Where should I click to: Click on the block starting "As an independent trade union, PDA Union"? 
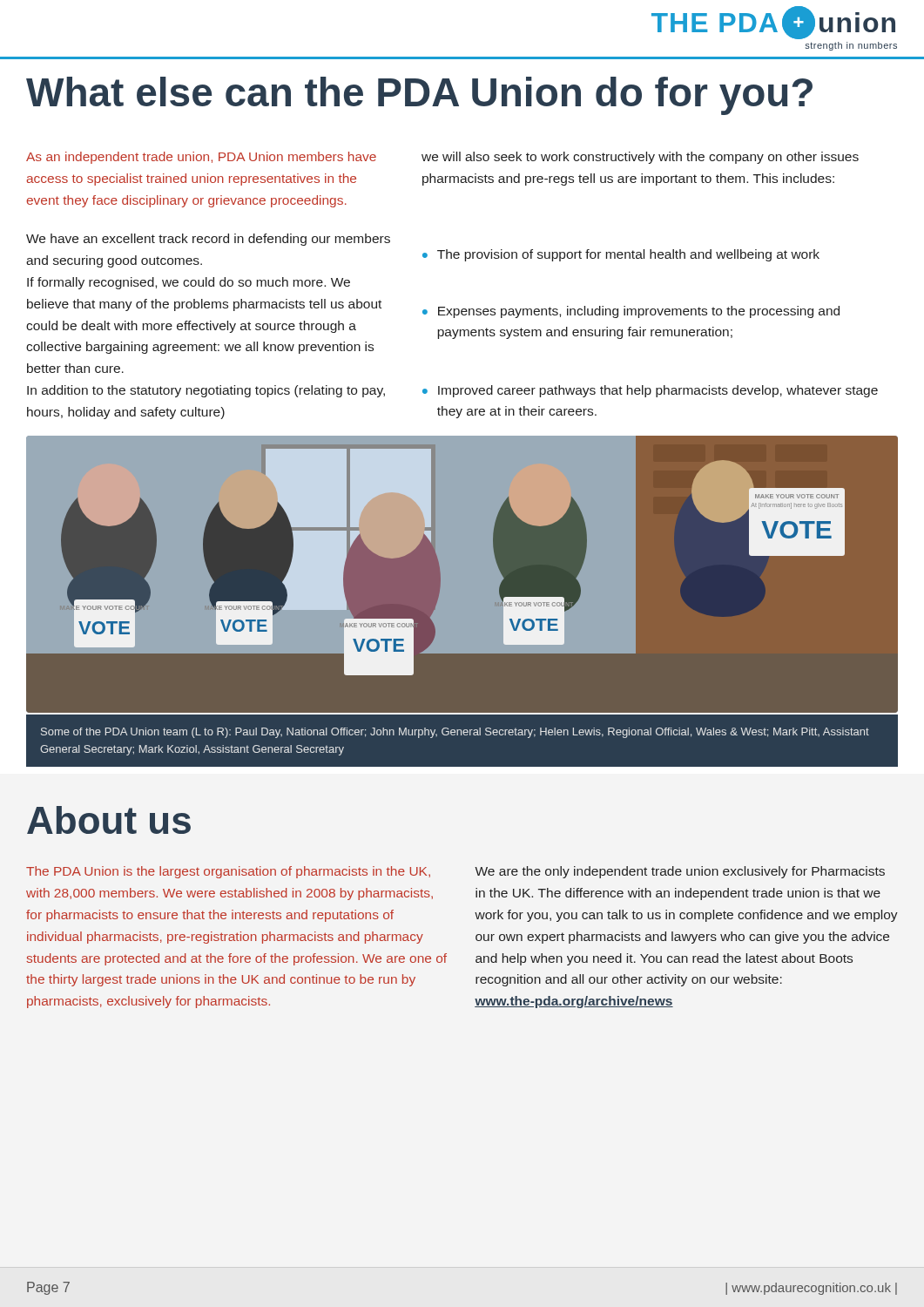coord(209,285)
